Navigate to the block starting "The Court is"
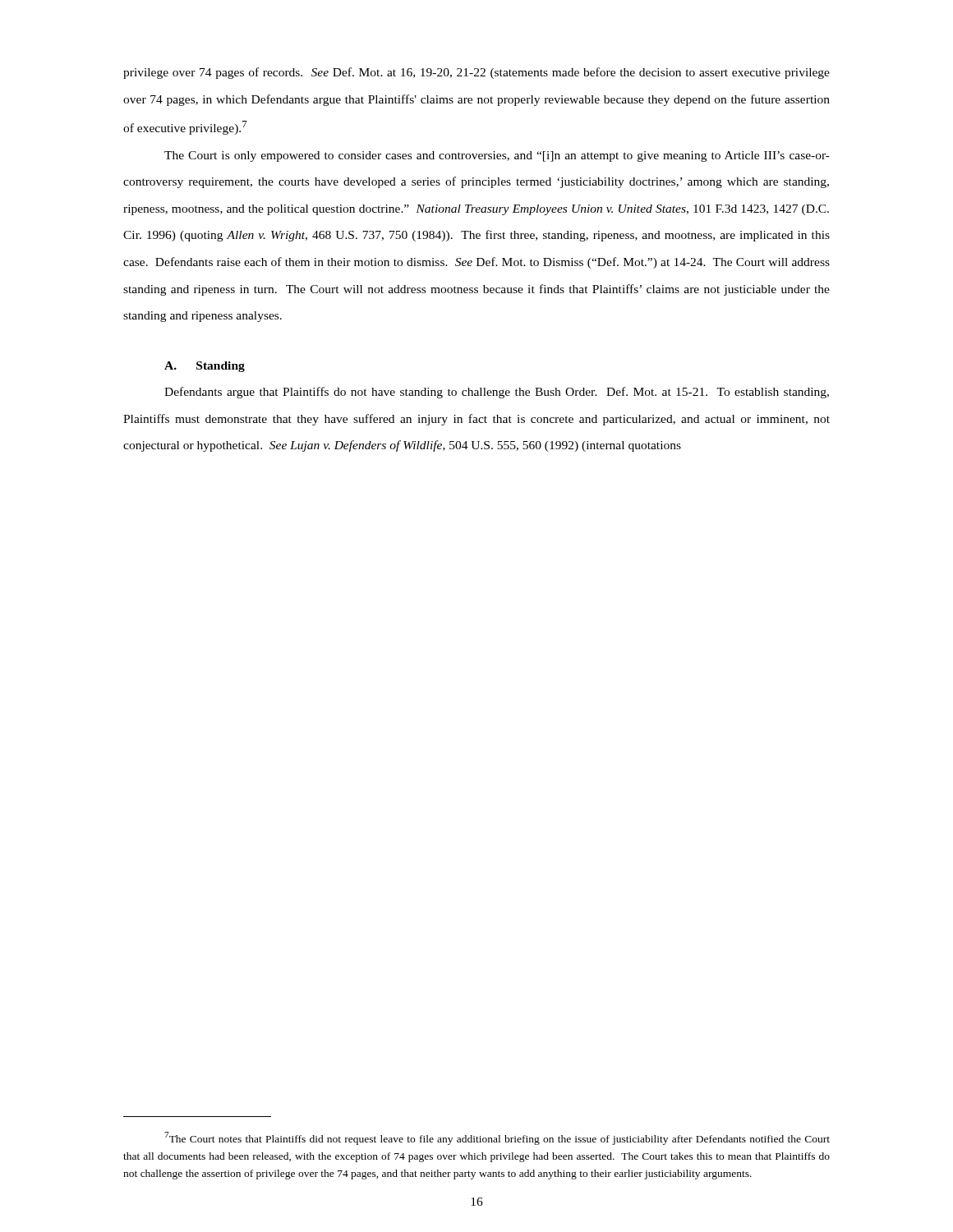Viewport: 953px width, 1232px height. [476, 235]
